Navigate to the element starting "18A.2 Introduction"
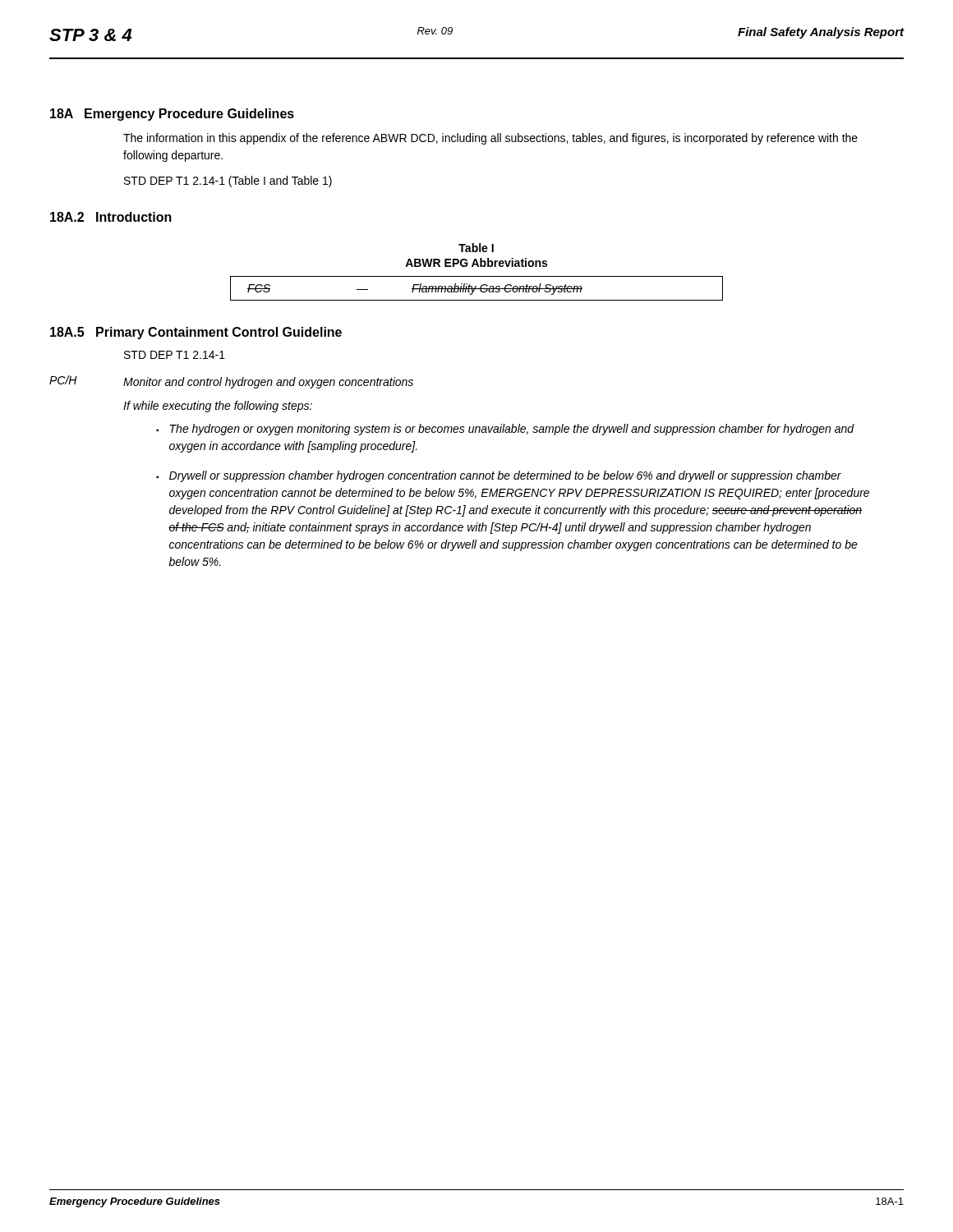The height and width of the screenshot is (1232, 953). 111,217
